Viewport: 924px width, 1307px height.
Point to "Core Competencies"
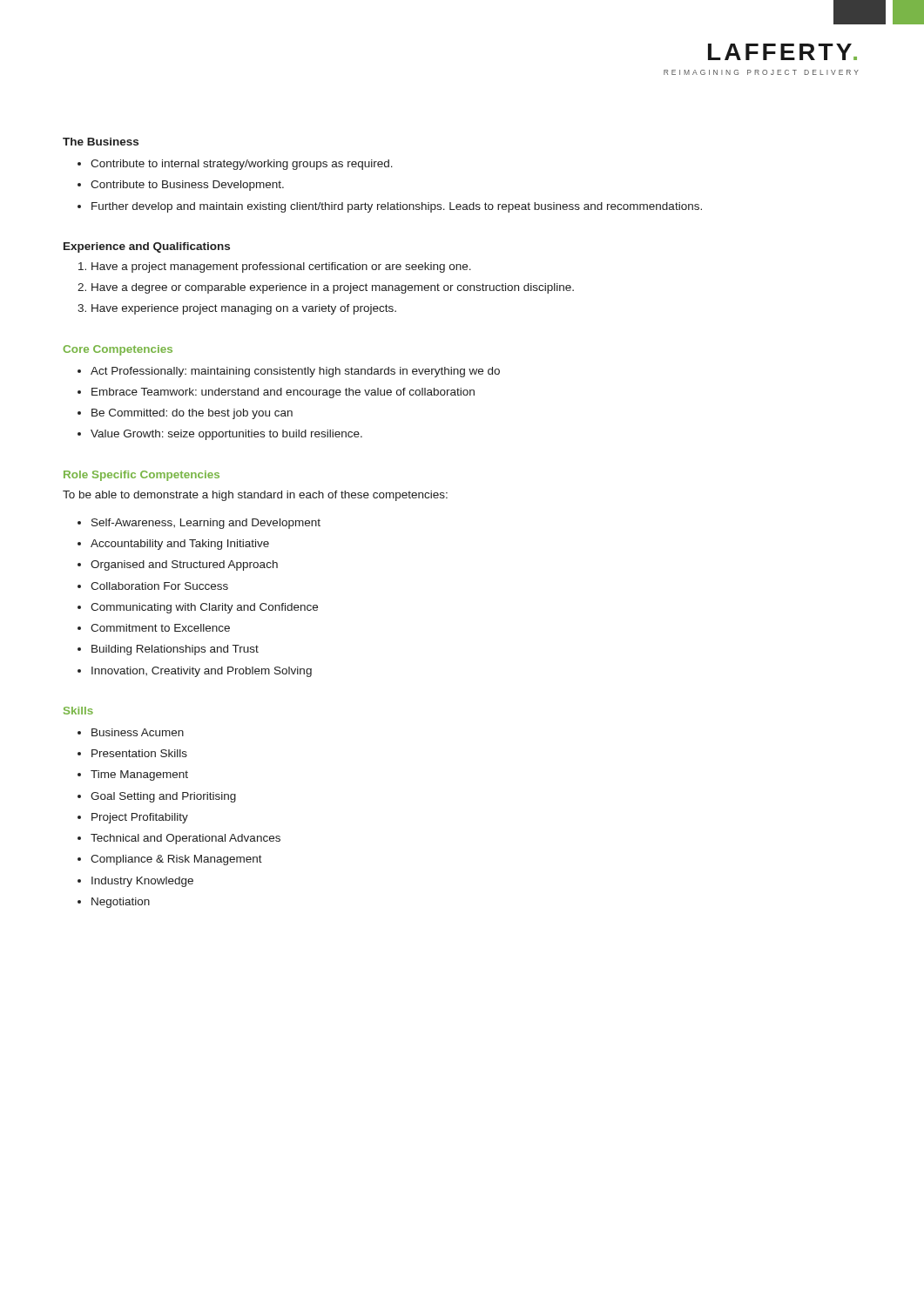[118, 349]
